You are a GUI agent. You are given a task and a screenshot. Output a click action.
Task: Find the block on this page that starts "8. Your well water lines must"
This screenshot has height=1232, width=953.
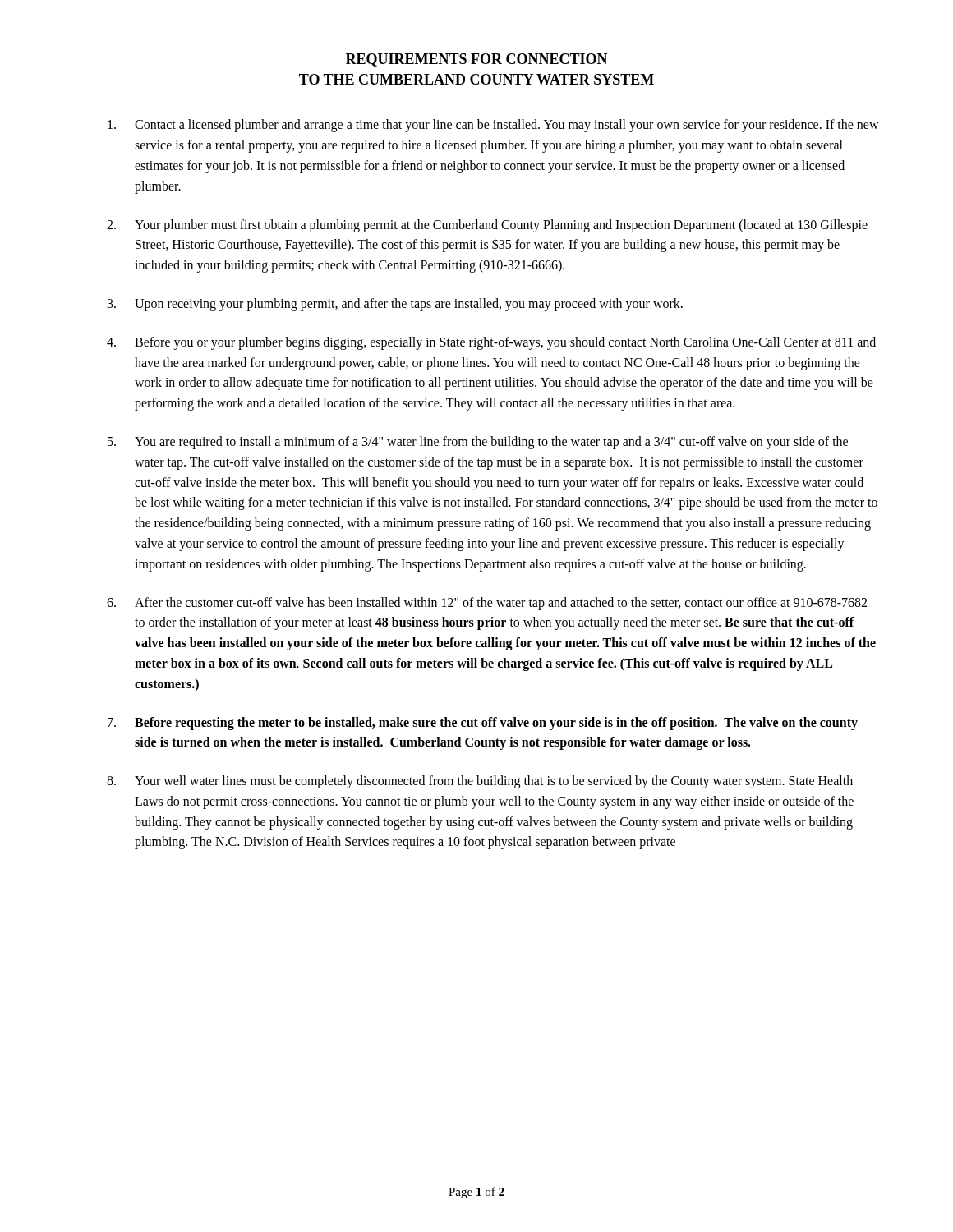pyautogui.click(x=493, y=812)
